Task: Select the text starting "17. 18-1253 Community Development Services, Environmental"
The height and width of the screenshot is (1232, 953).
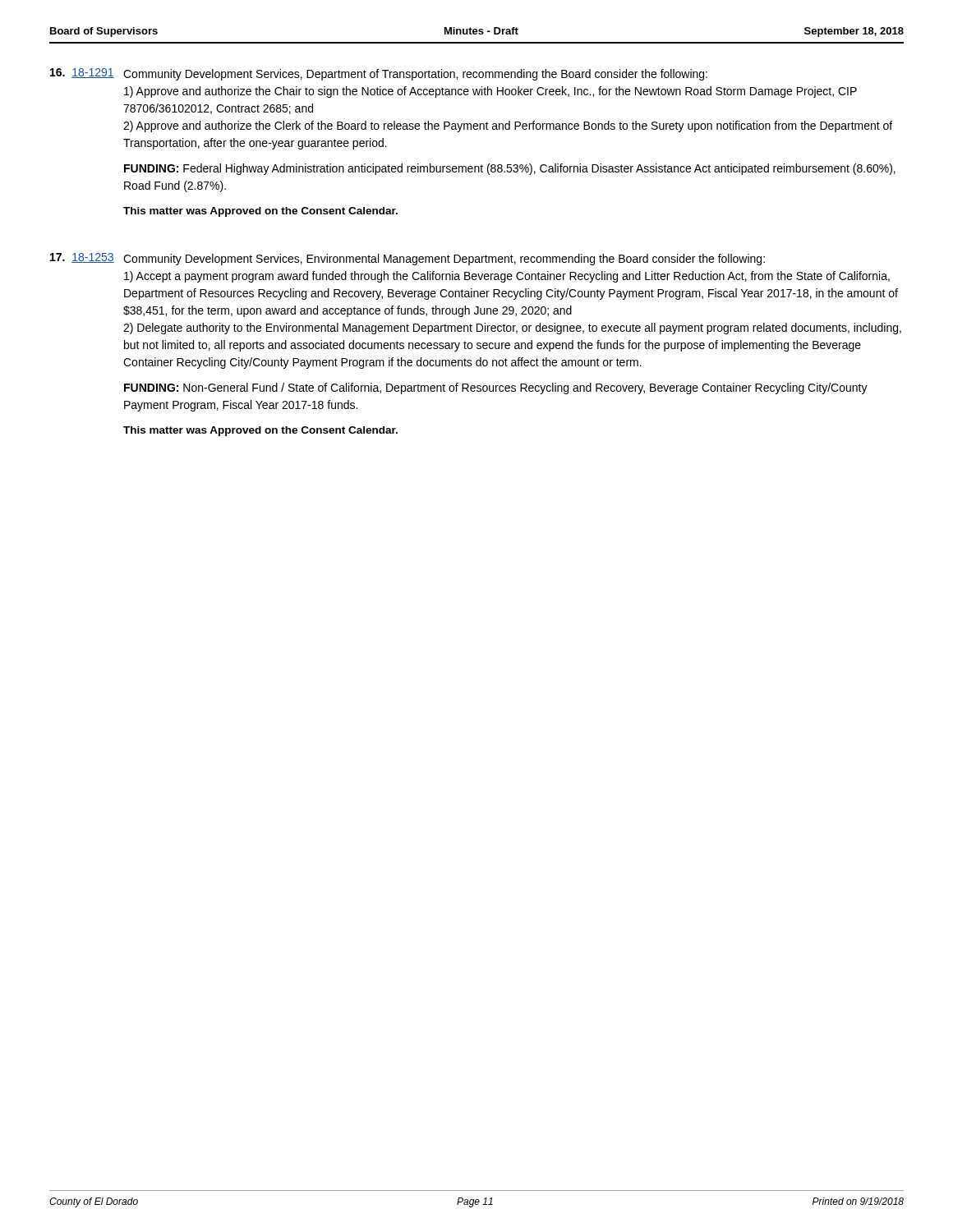Action: [476, 349]
